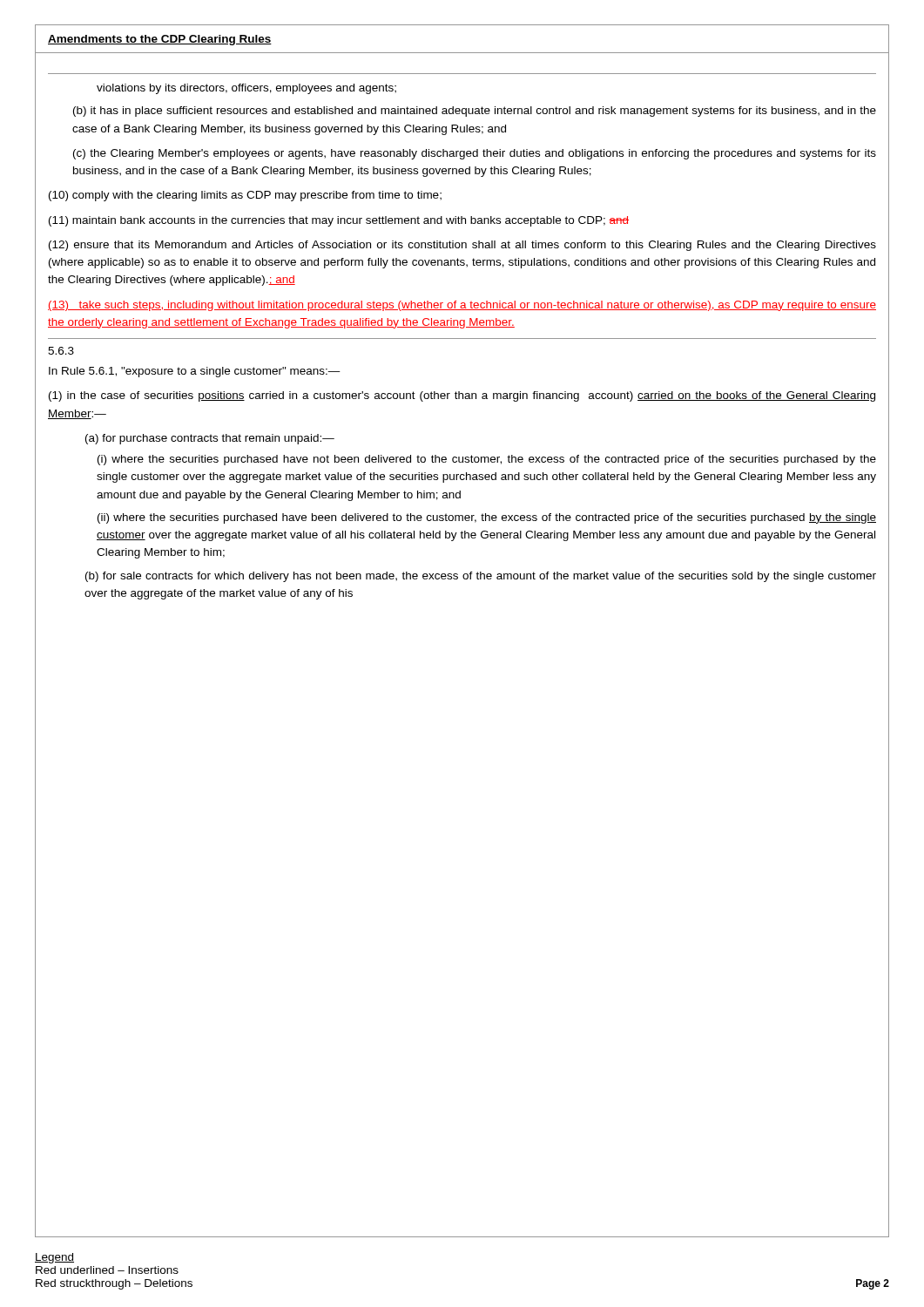Point to the block beginning "(ii) where the securities purchased have been delivered"

pyautogui.click(x=486, y=535)
